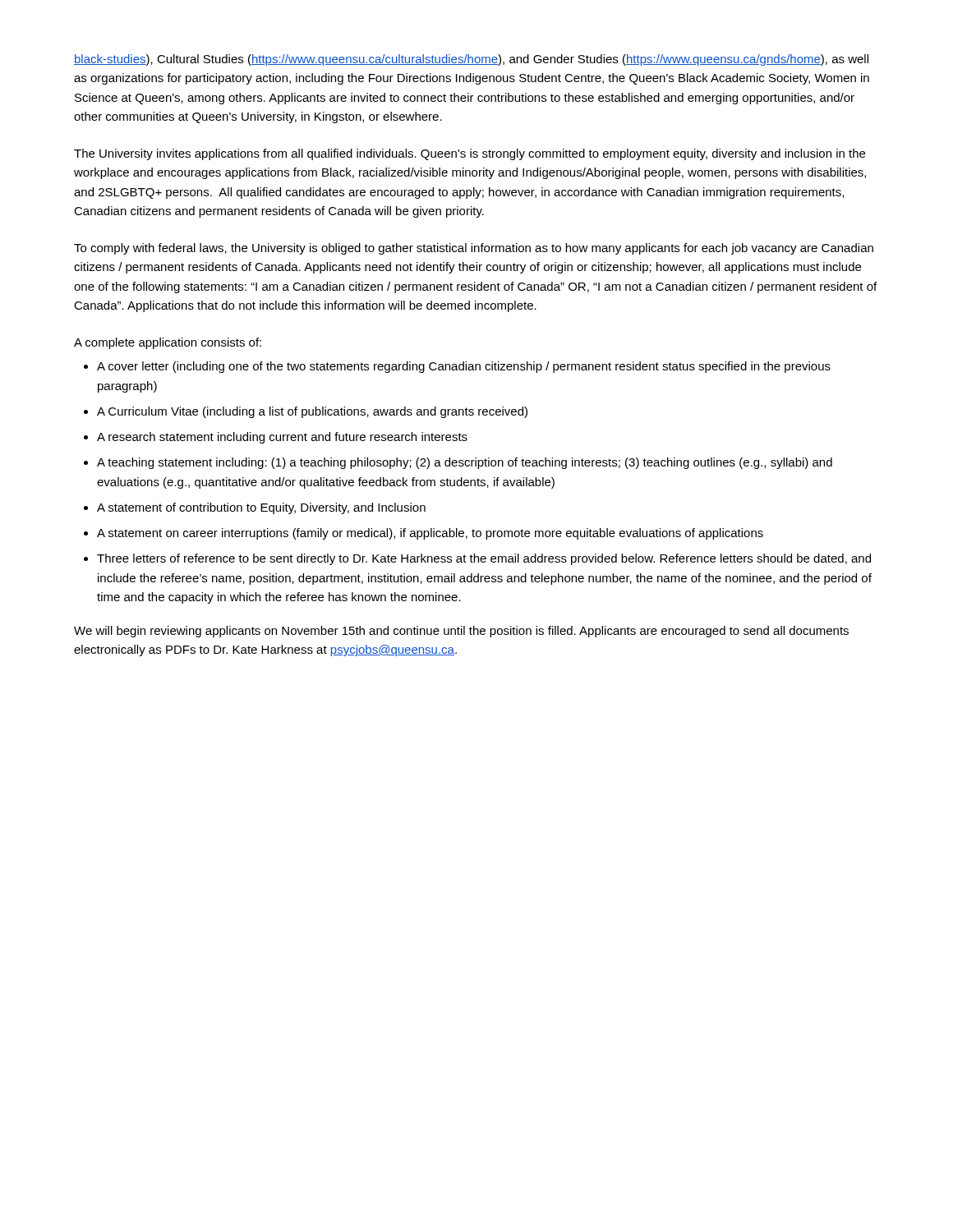This screenshot has width=953, height=1232.
Task: Locate the block of text that opens with "A Curriculum Vitae (including a list of publications,"
Action: pos(313,411)
